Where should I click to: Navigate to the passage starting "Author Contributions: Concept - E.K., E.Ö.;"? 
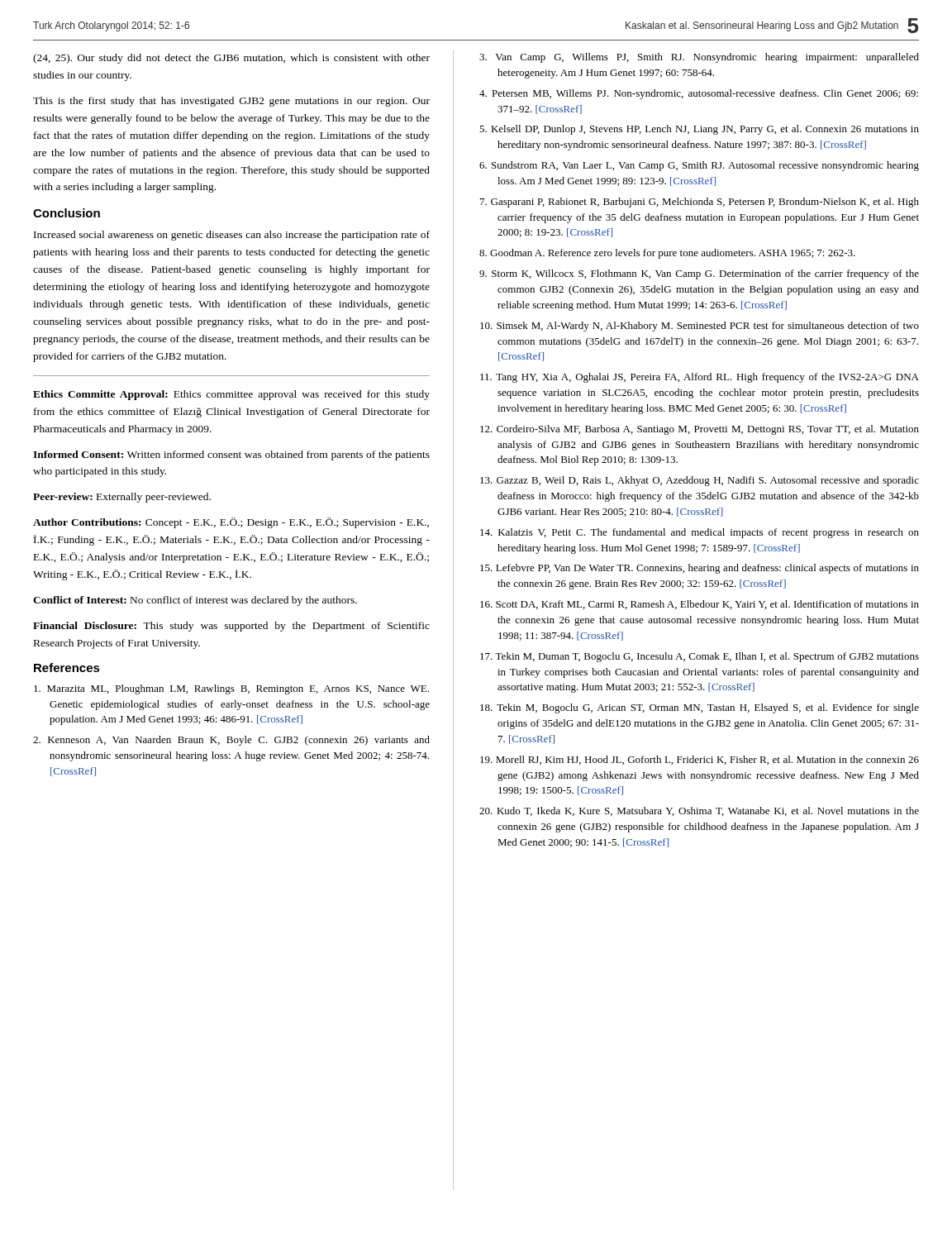[231, 548]
